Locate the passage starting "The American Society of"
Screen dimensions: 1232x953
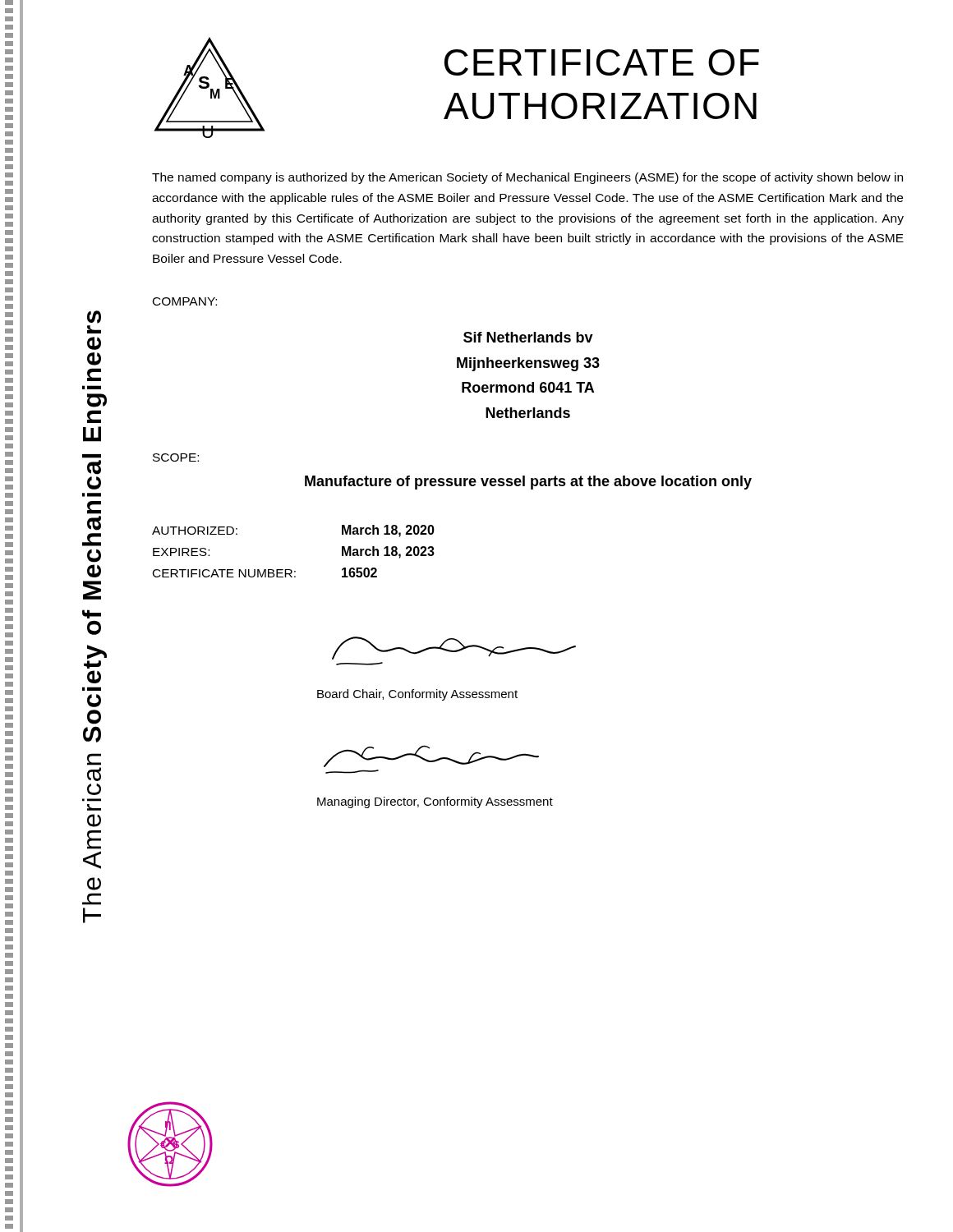[x=92, y=616]
